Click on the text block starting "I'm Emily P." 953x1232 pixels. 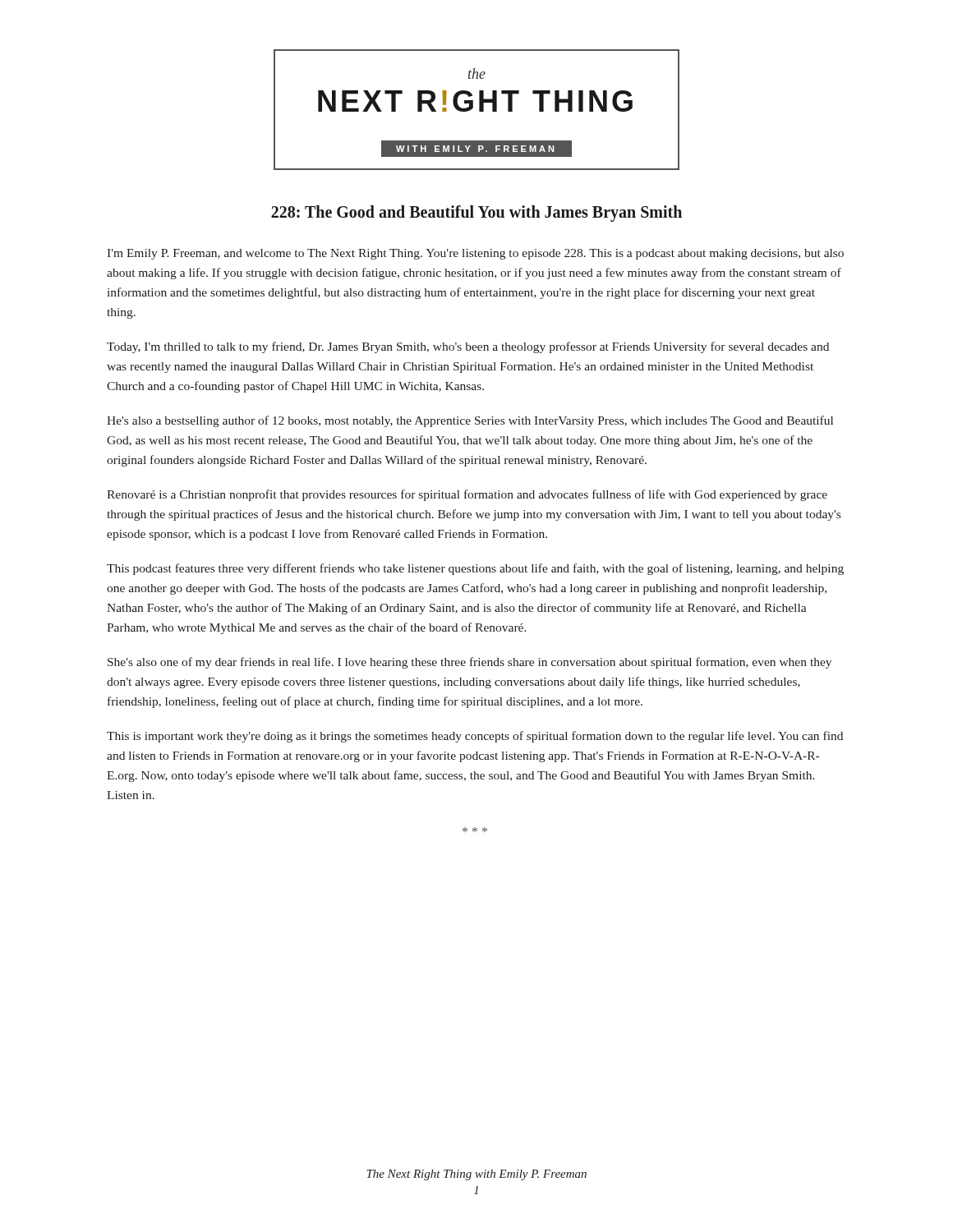[x=476, y=282]
